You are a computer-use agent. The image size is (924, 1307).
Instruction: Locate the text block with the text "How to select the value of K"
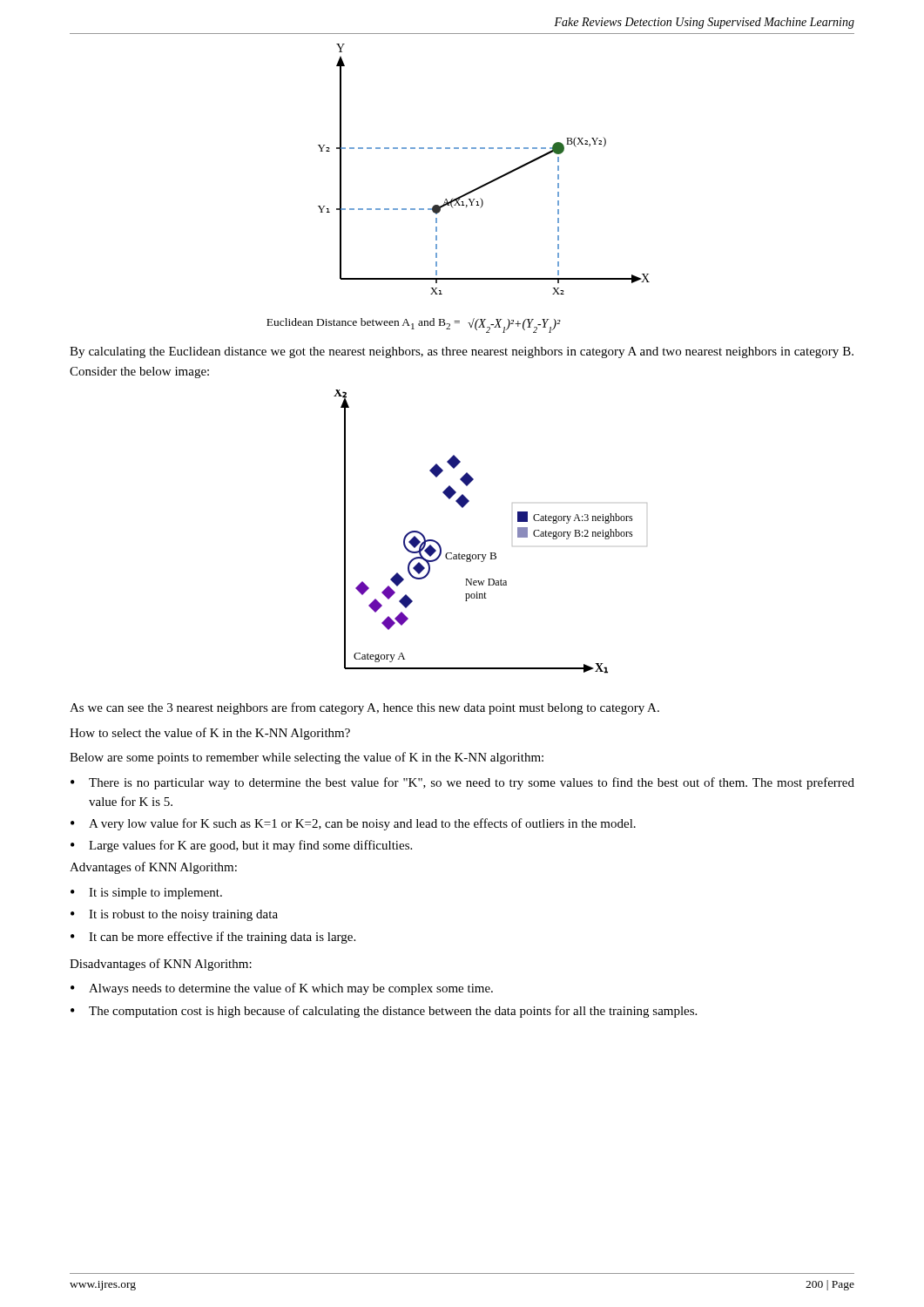210,732
